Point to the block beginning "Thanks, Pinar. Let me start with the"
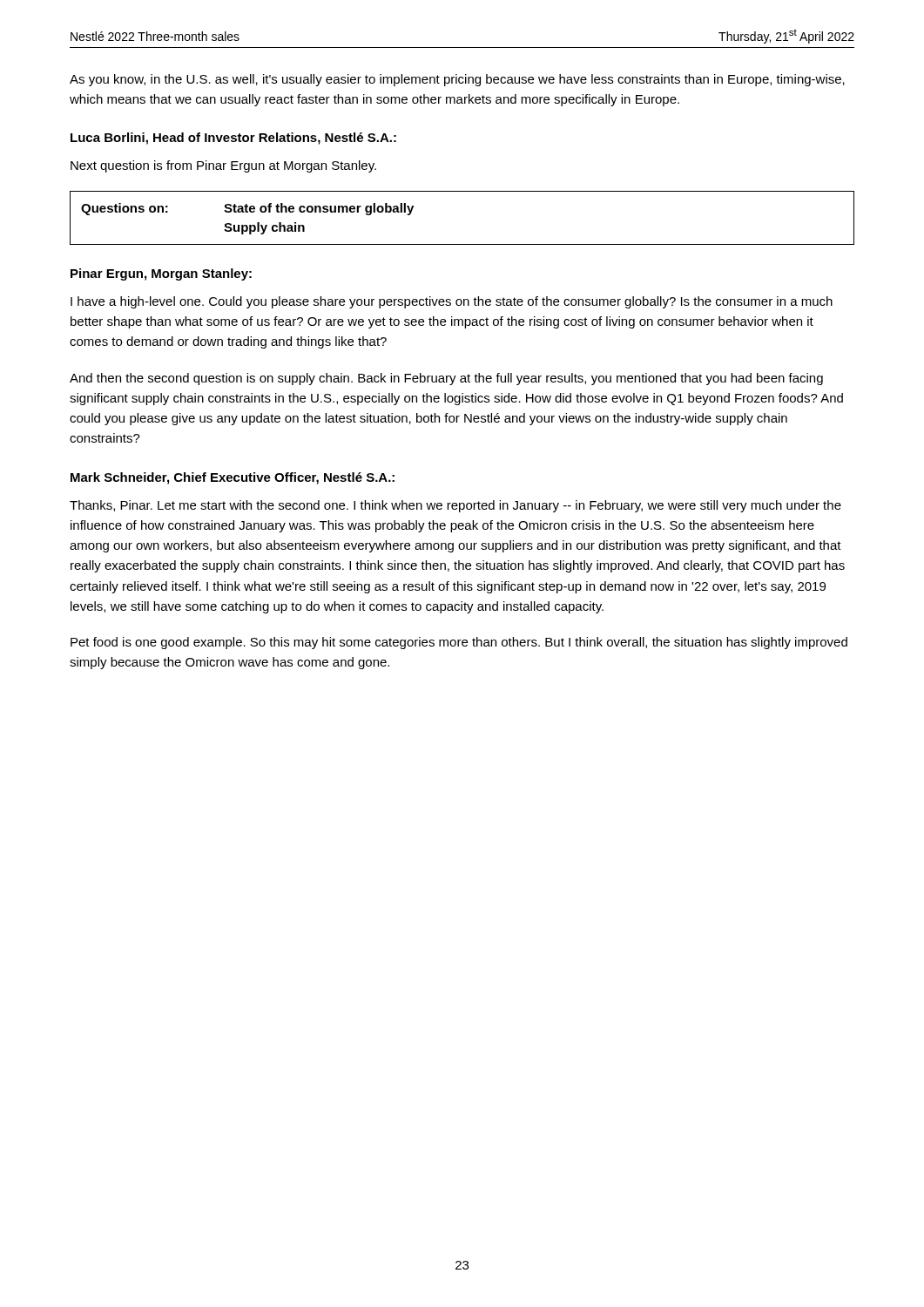924x1307 pixels. pyautogui.click(x=457, y=555)
